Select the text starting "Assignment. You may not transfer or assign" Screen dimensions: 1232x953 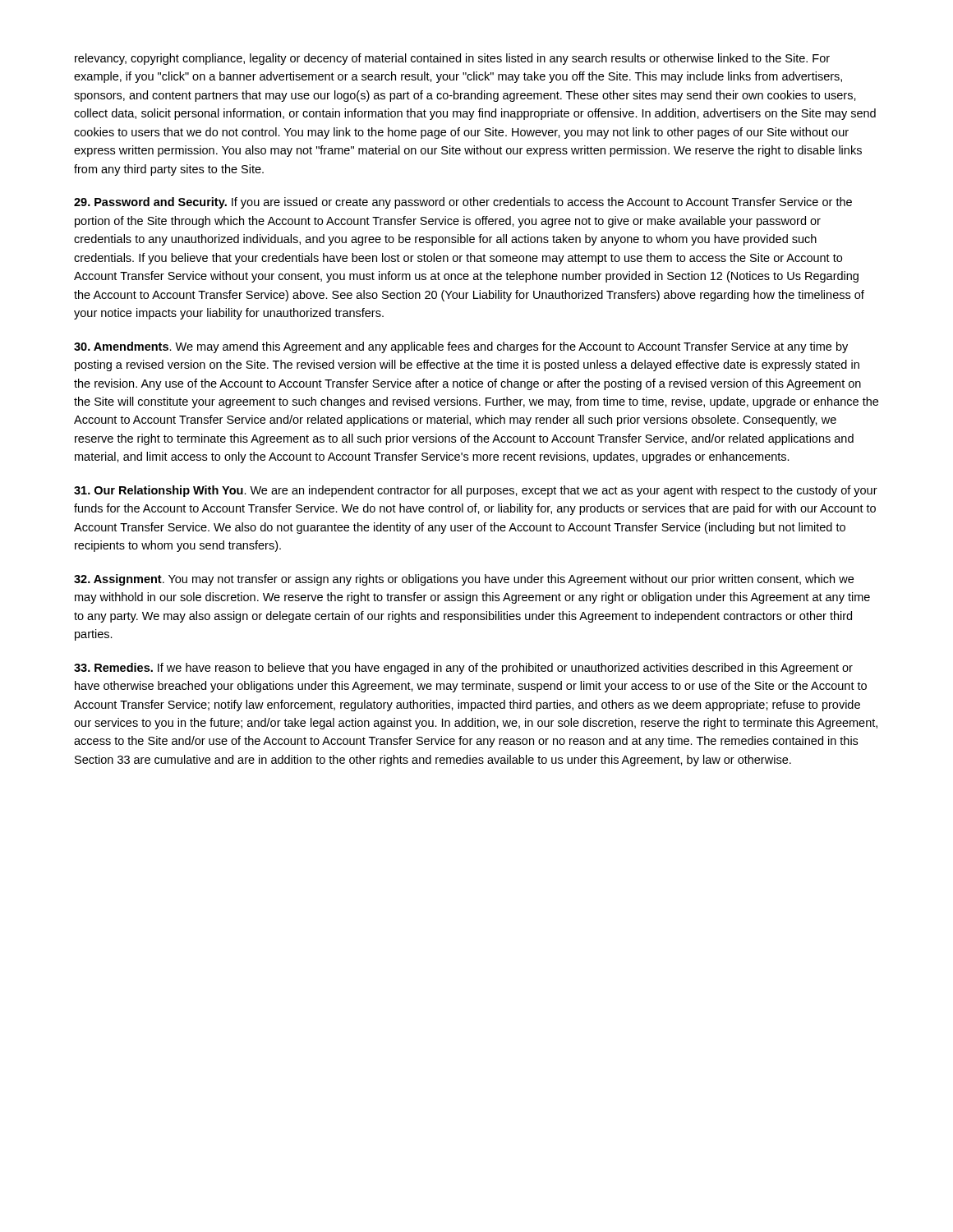pos(472,607)
